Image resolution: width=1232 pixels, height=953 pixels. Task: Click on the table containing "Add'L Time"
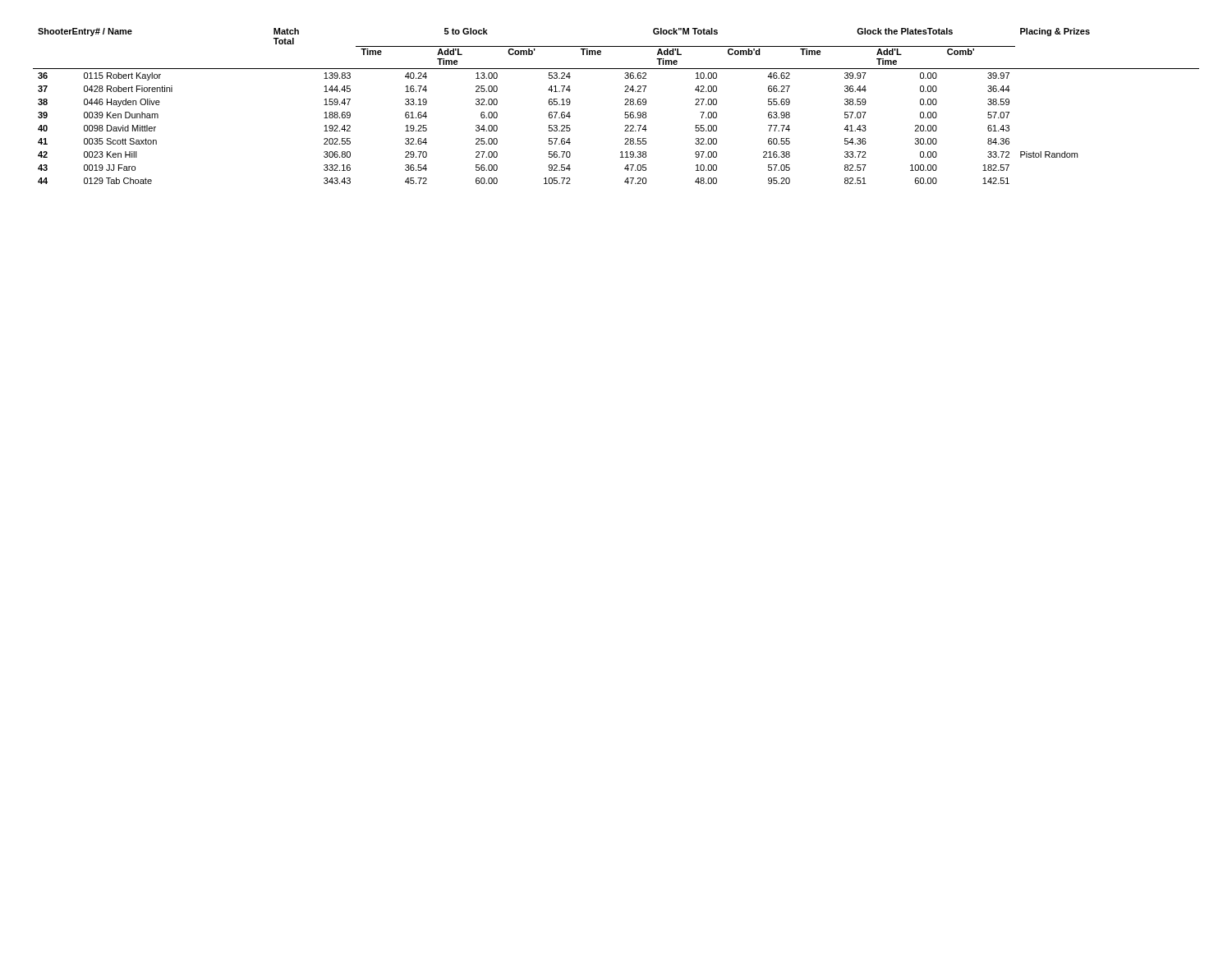pyautogui.click(x=616, y=106)
